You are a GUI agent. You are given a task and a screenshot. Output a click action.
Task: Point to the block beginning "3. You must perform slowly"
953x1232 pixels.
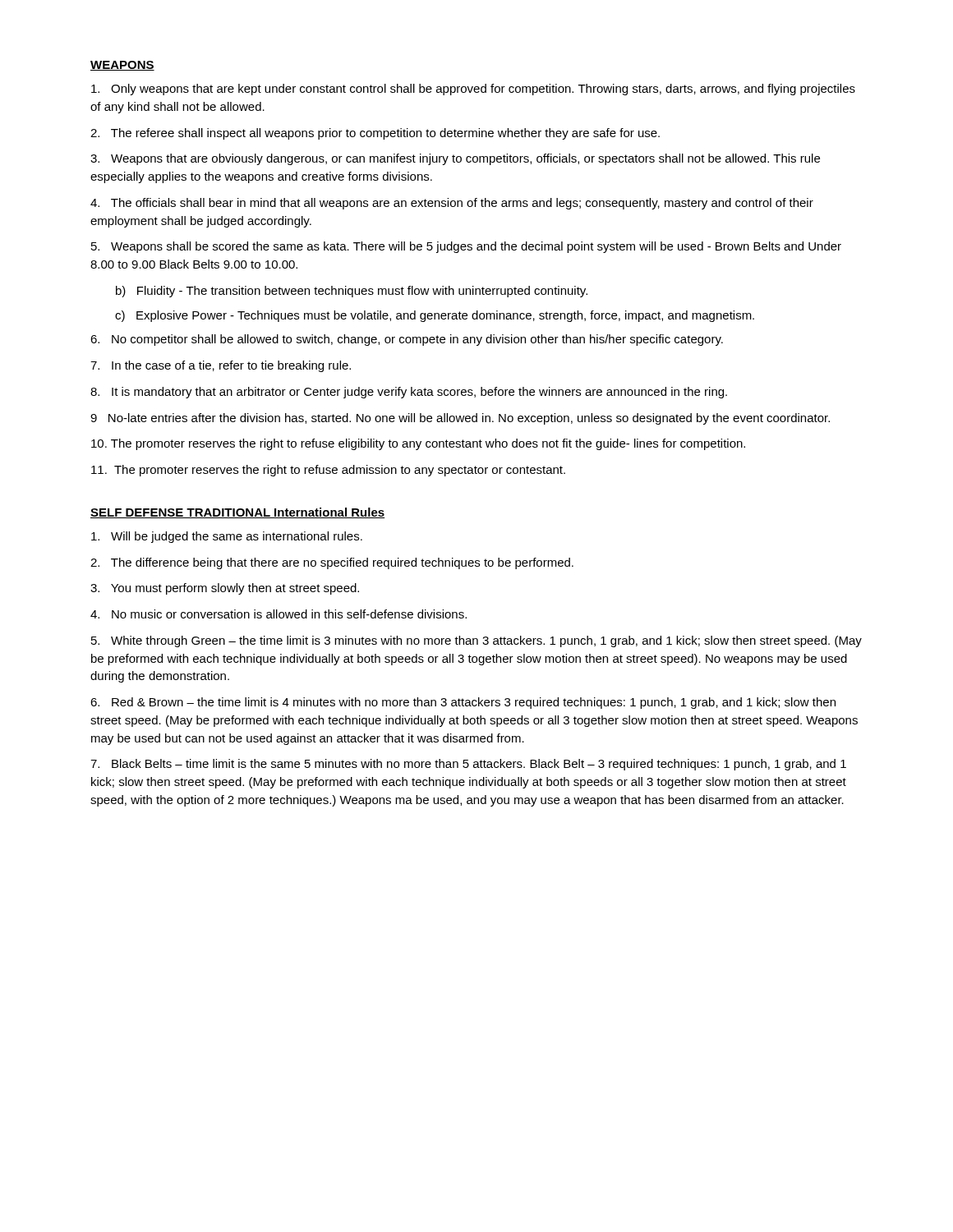pos(225,588)
